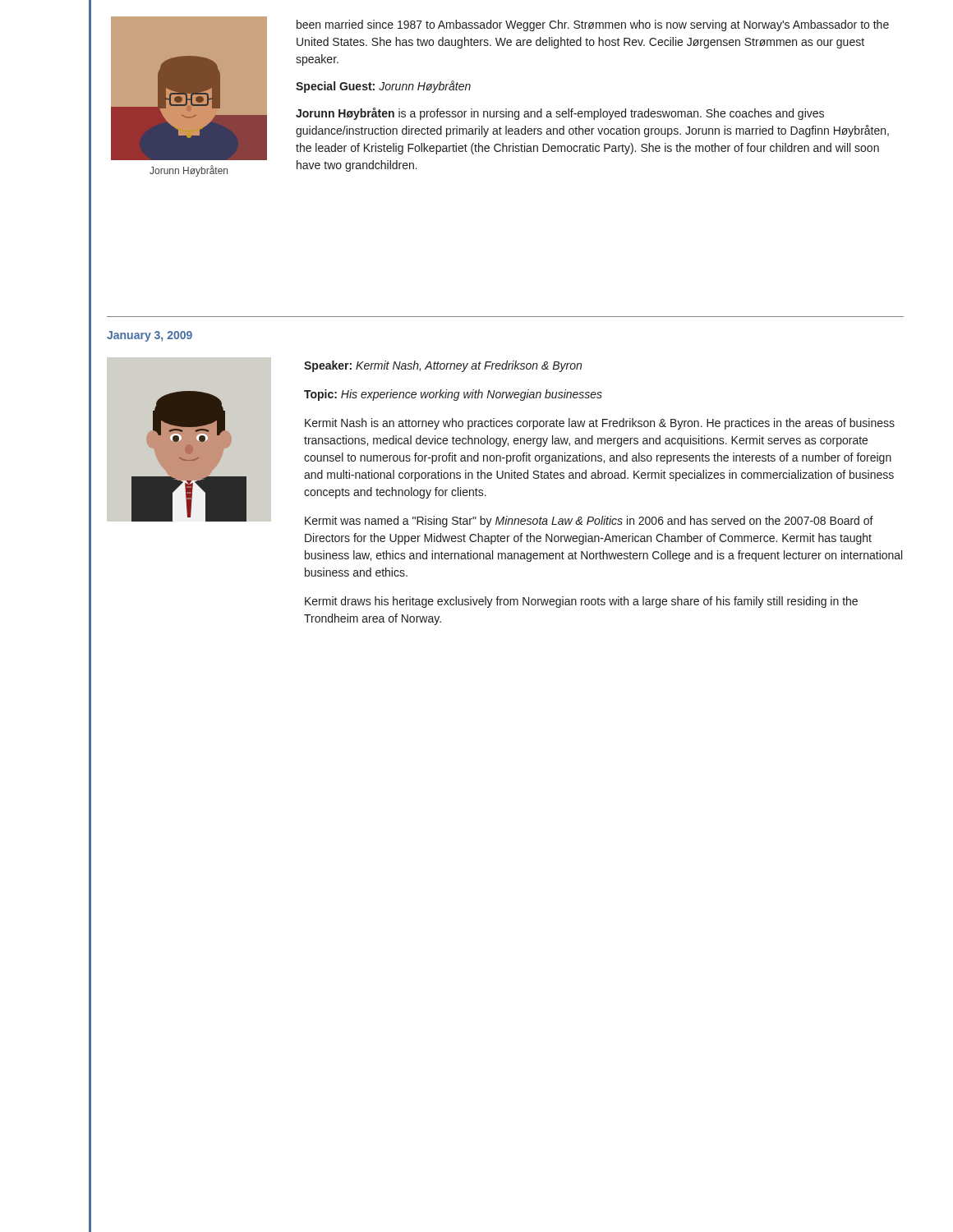Where is the passage that starts "Kermit draws his heritage exclusively from Norwegian"?
The image size is (953, 1232).
click(x=604, y=610)
